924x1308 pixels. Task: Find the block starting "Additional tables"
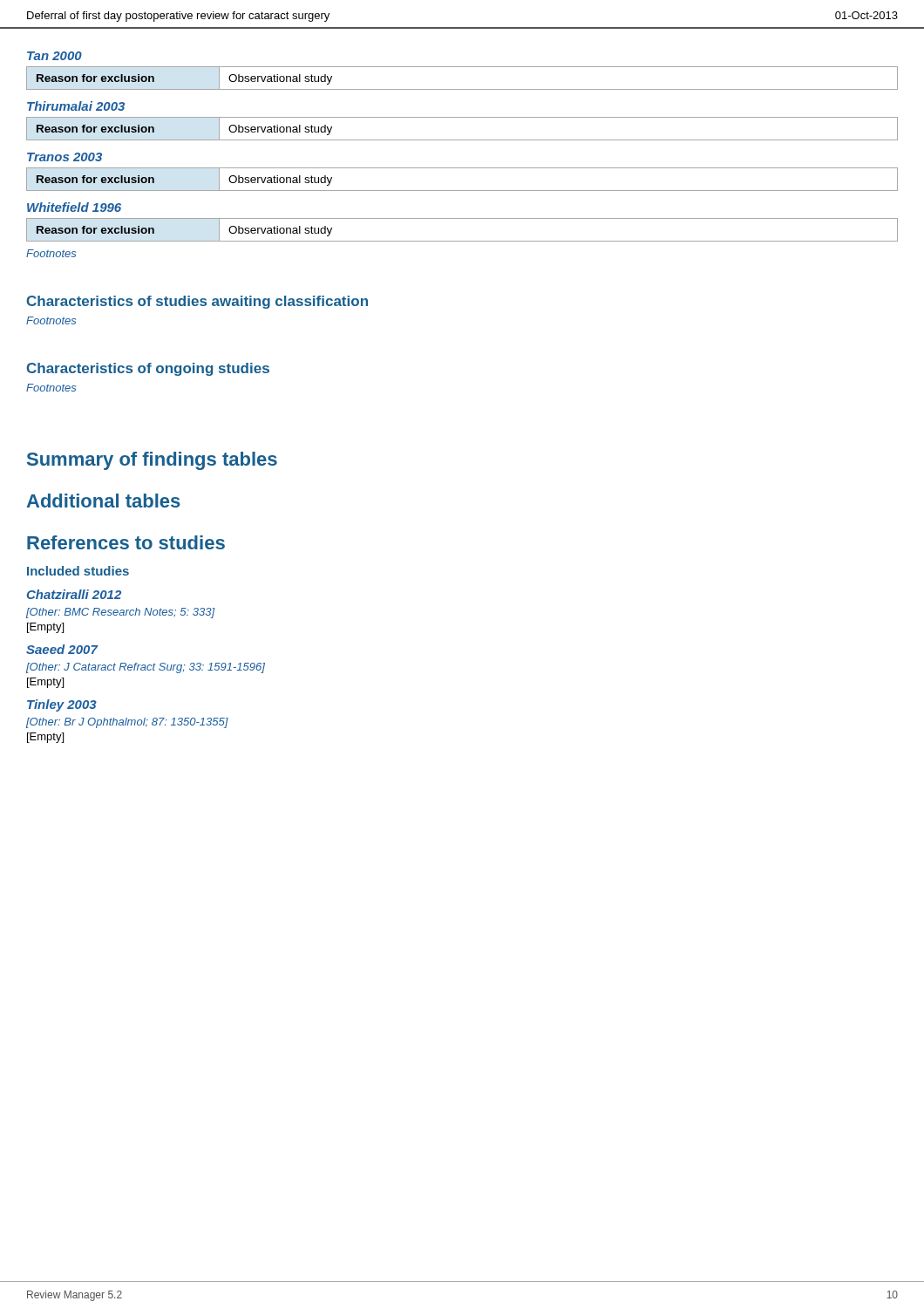(x=103, y=501)
